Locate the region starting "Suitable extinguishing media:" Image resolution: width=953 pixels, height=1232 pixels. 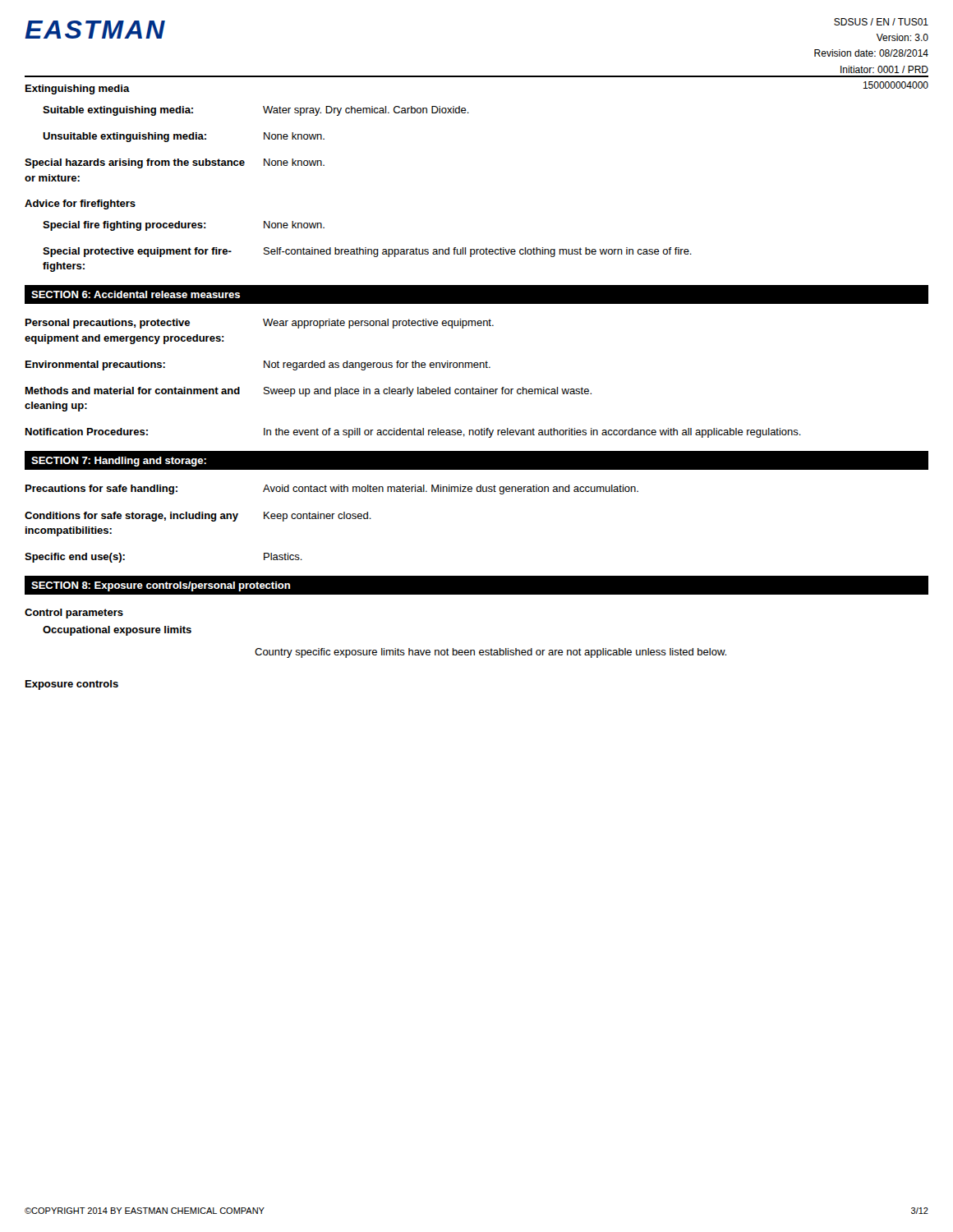pyautogui.click(x=476, y=110)
